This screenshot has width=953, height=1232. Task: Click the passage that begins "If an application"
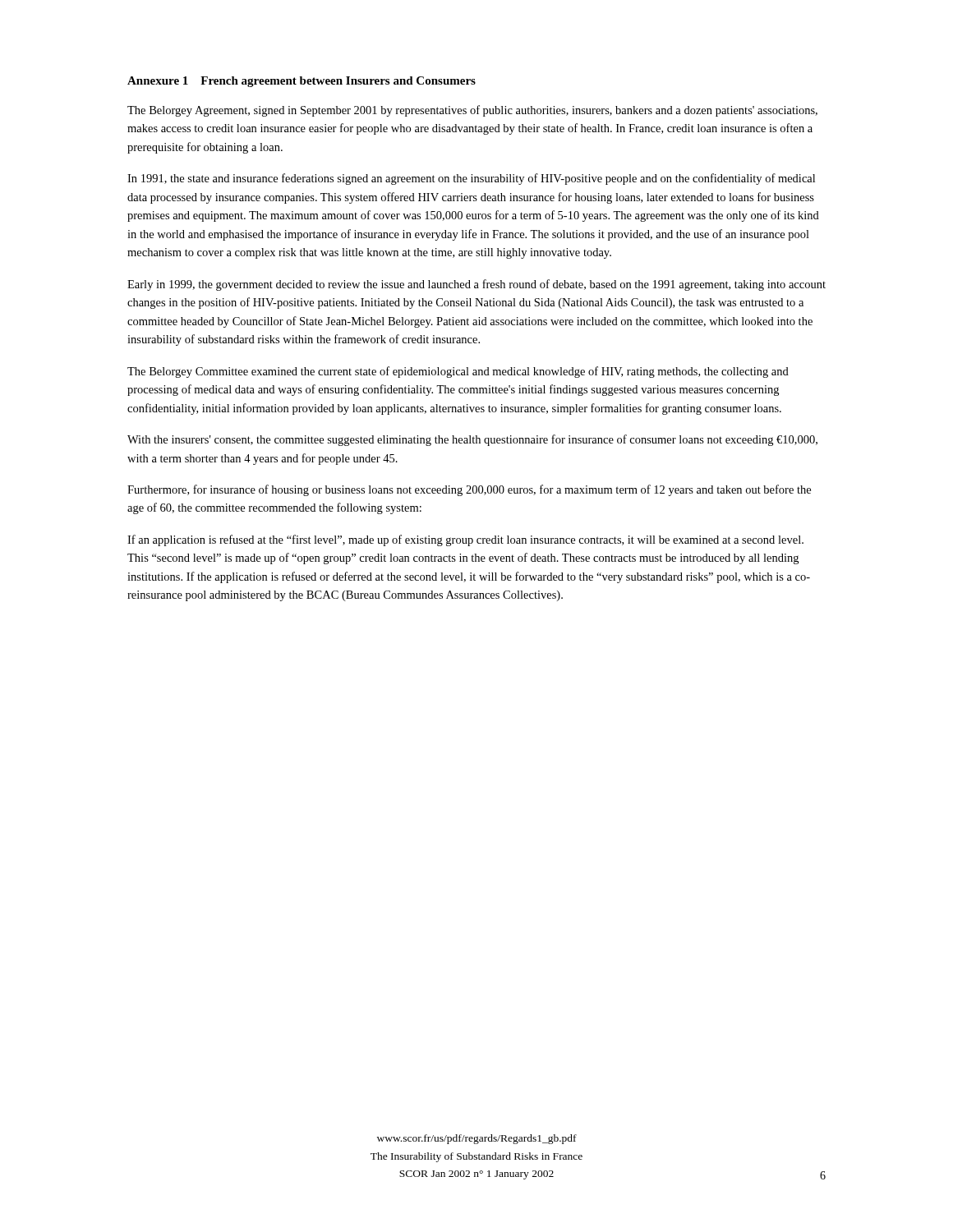[x=469, y=567]
